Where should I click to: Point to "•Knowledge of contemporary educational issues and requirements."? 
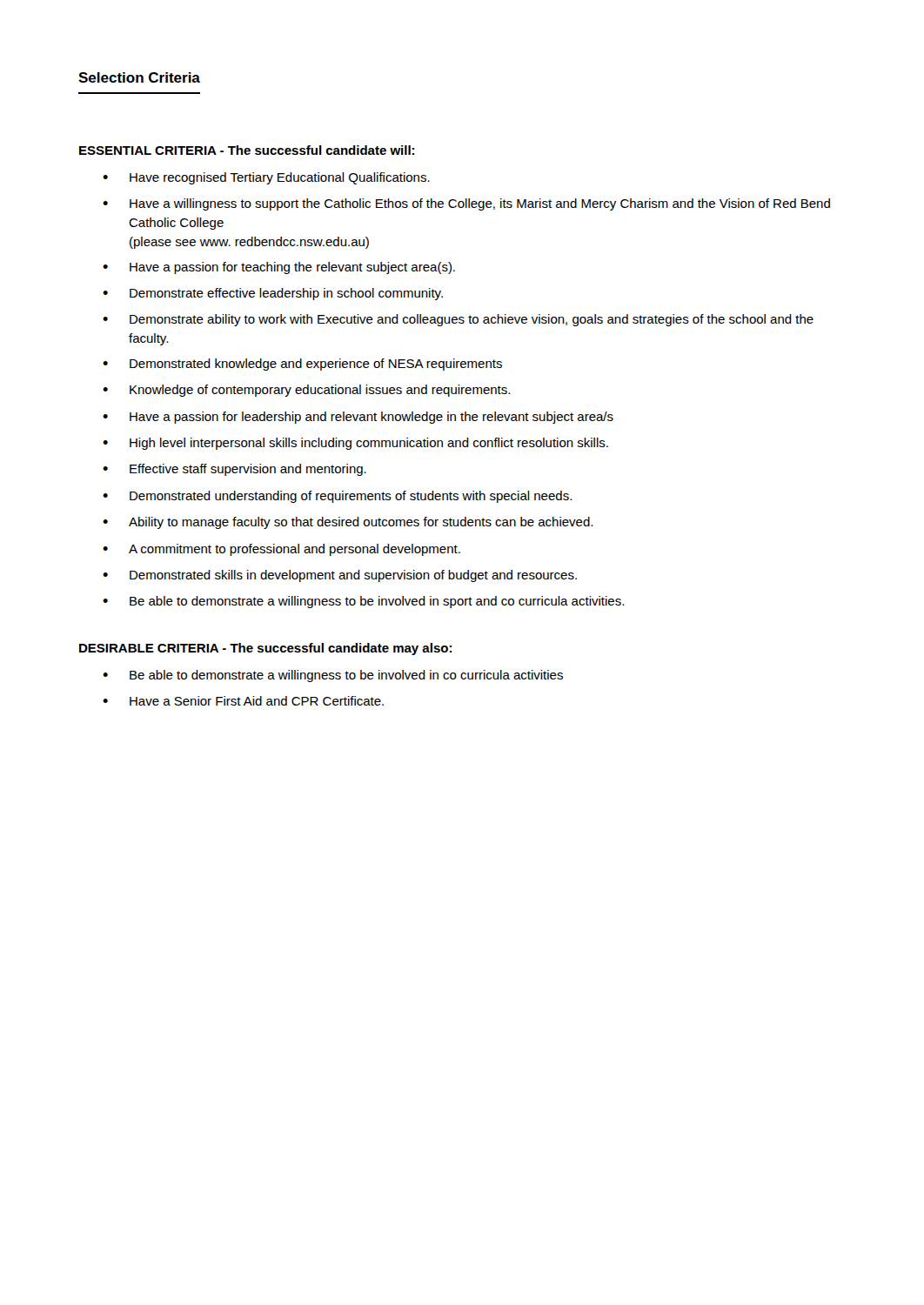[474, 391]
